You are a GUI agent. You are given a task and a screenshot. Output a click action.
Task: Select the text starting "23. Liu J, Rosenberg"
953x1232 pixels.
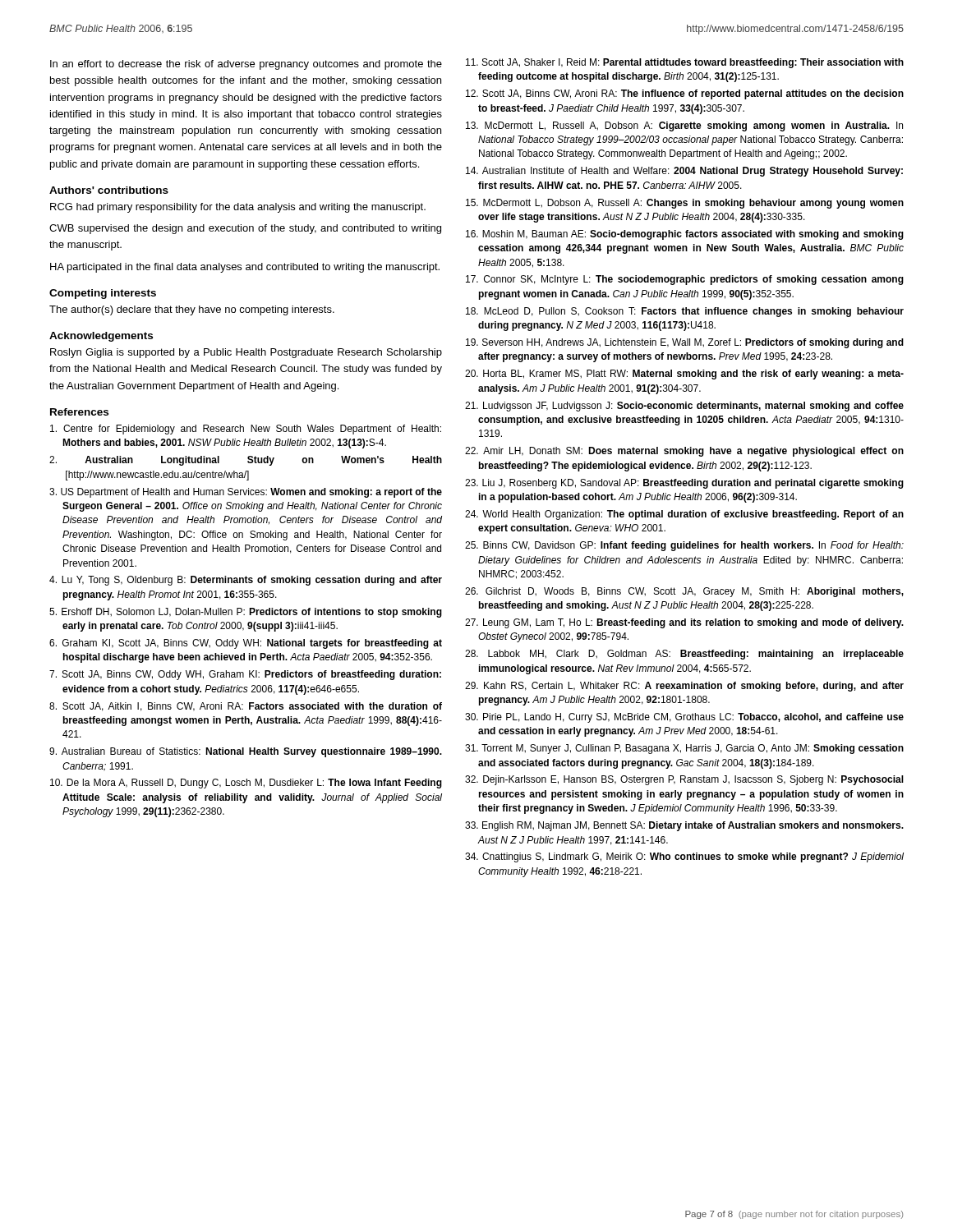coord(684,490)
